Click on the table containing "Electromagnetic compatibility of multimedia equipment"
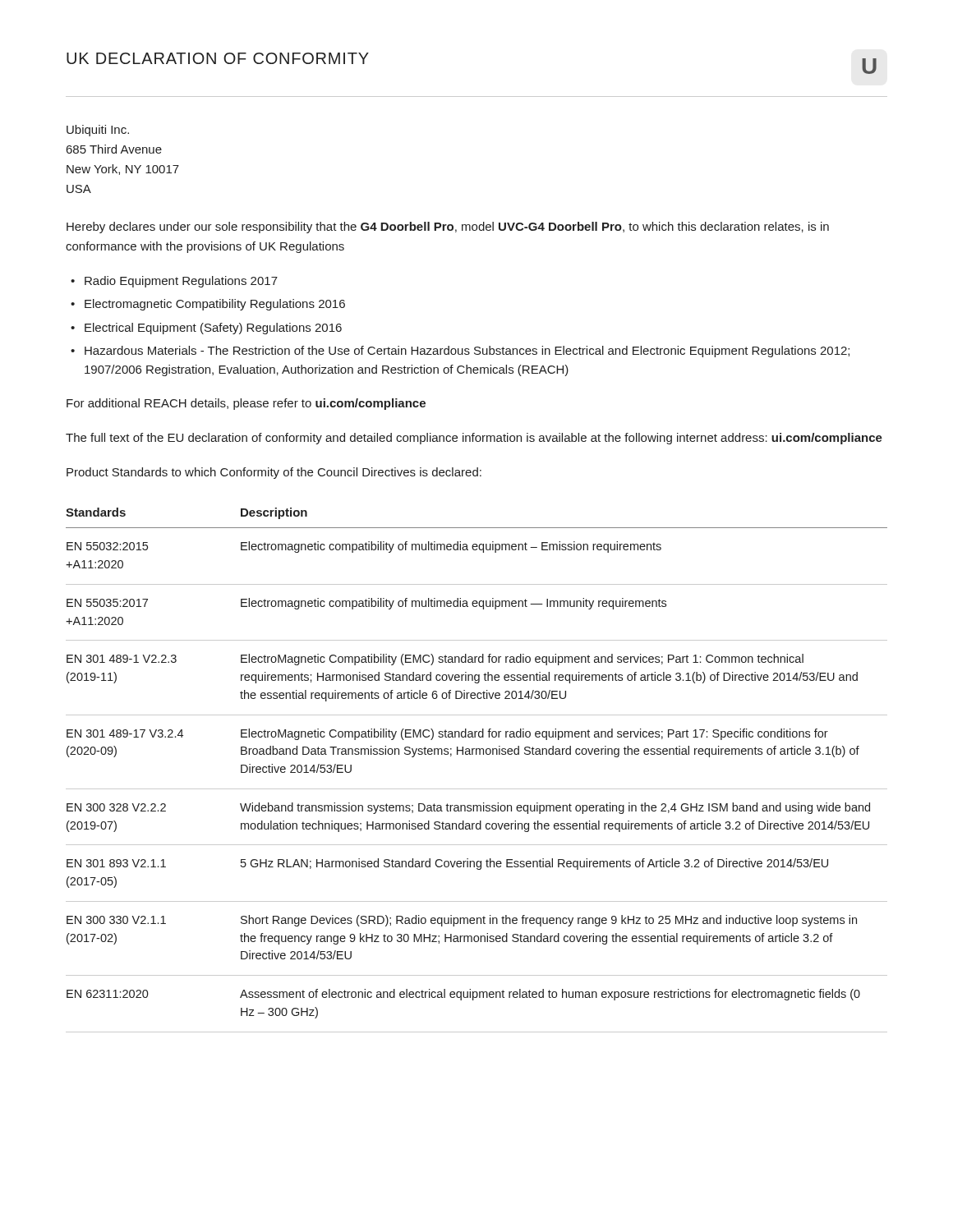The image size is (953, 1232). click(x=476, y=765)
